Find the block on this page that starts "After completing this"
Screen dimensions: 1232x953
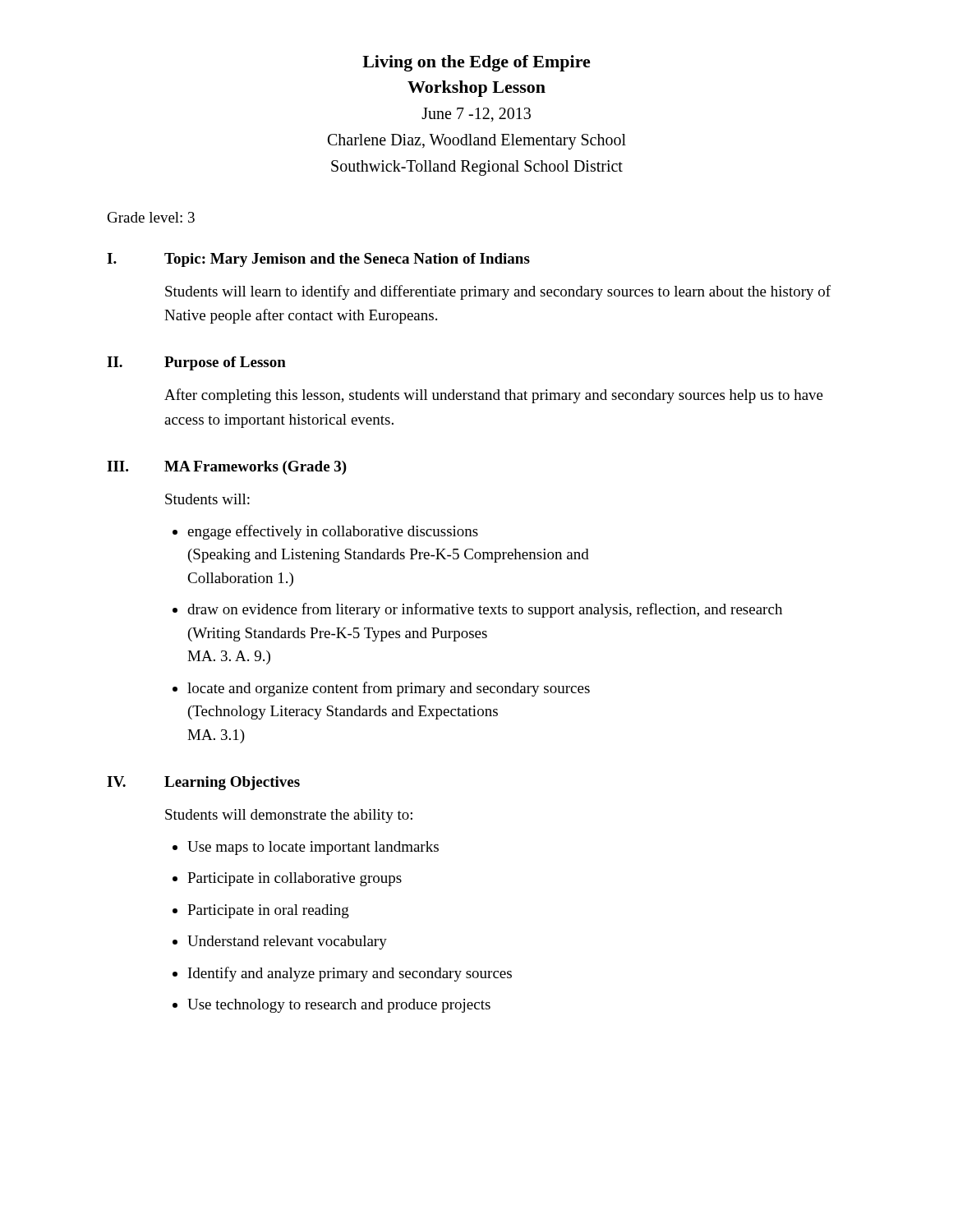[505, 407]
